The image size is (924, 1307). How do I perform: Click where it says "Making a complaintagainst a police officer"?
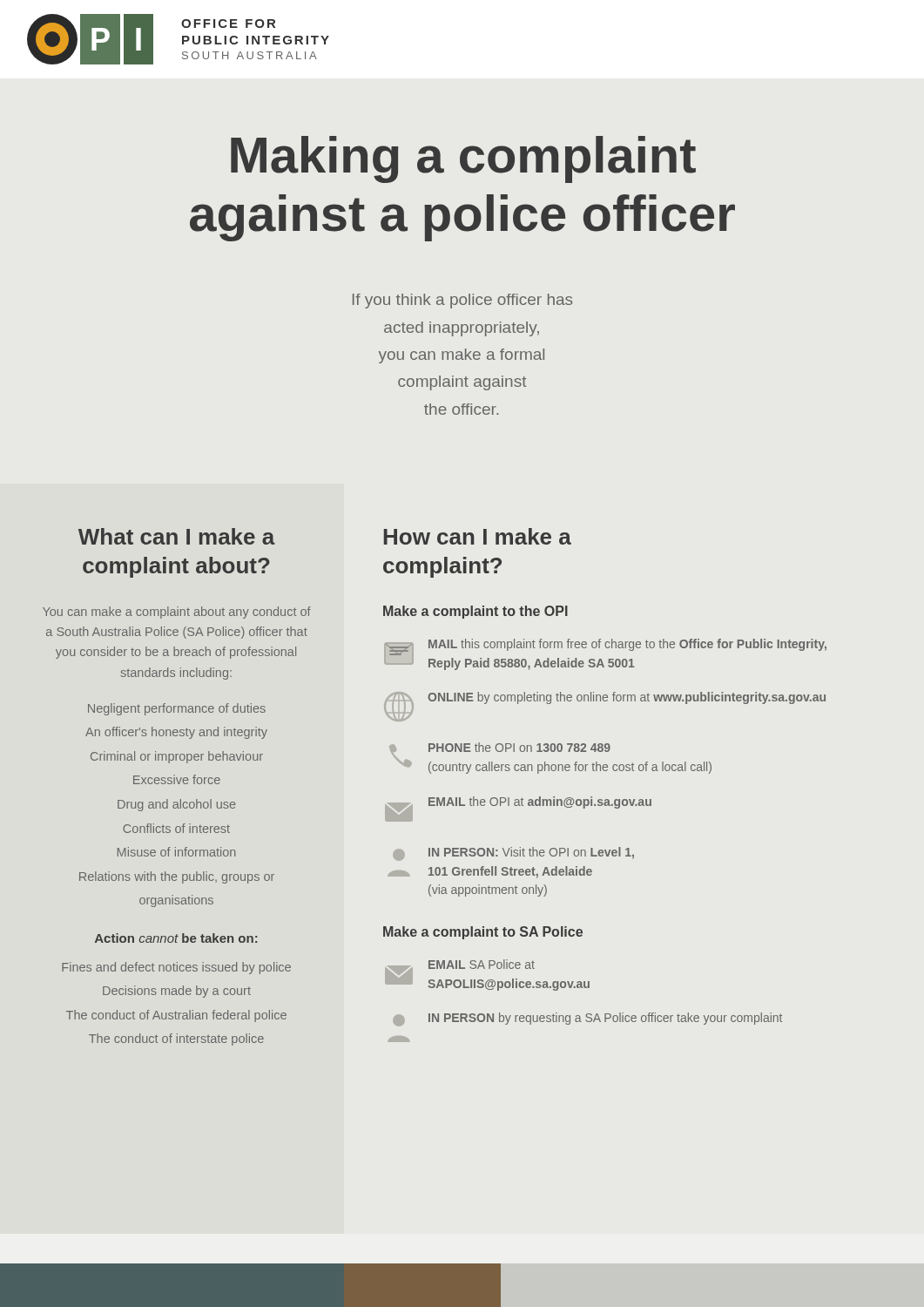click(x=462, y=184)
